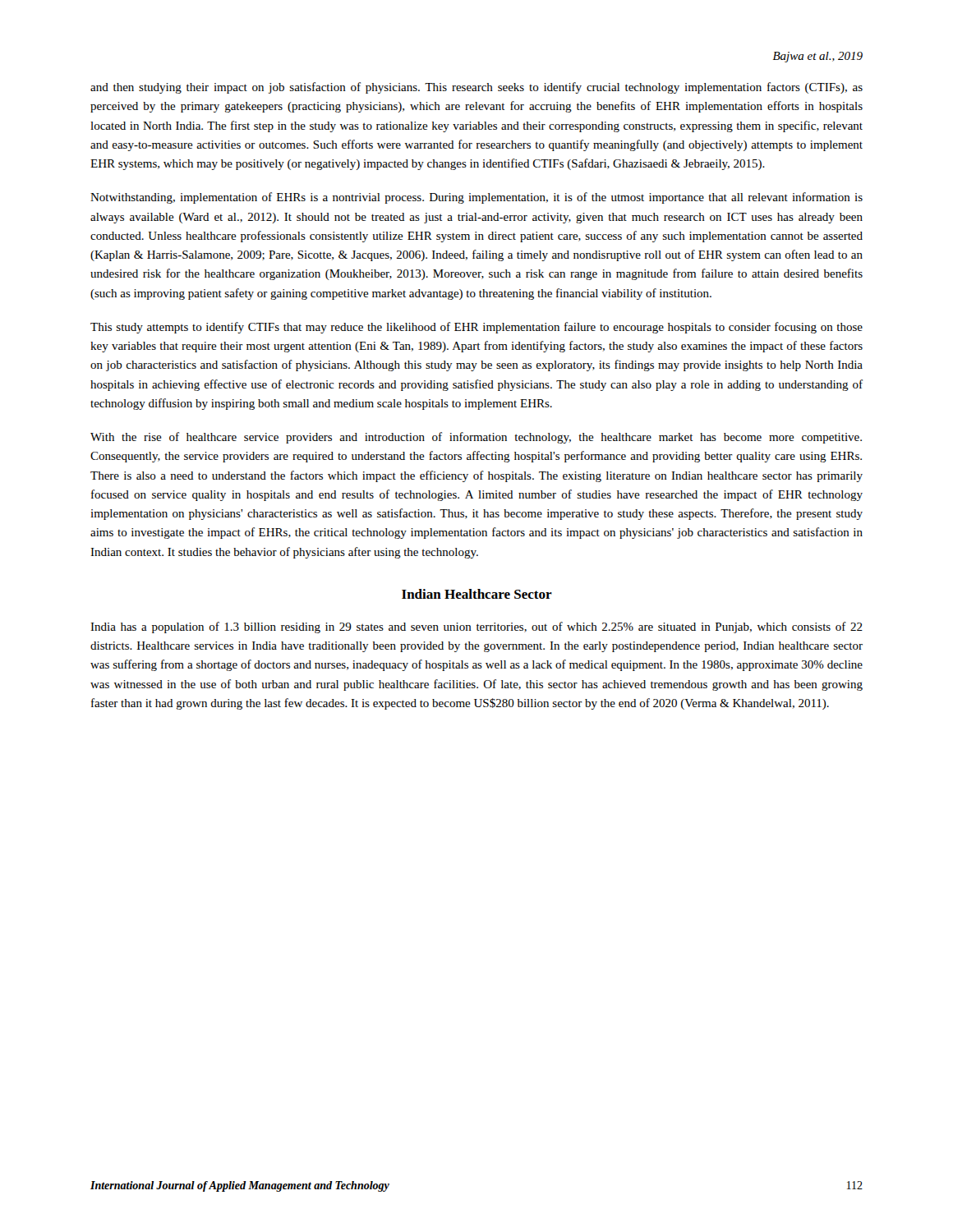Where is the passage that starts "India has a population of 1.3"?

(x=476, y=665)
